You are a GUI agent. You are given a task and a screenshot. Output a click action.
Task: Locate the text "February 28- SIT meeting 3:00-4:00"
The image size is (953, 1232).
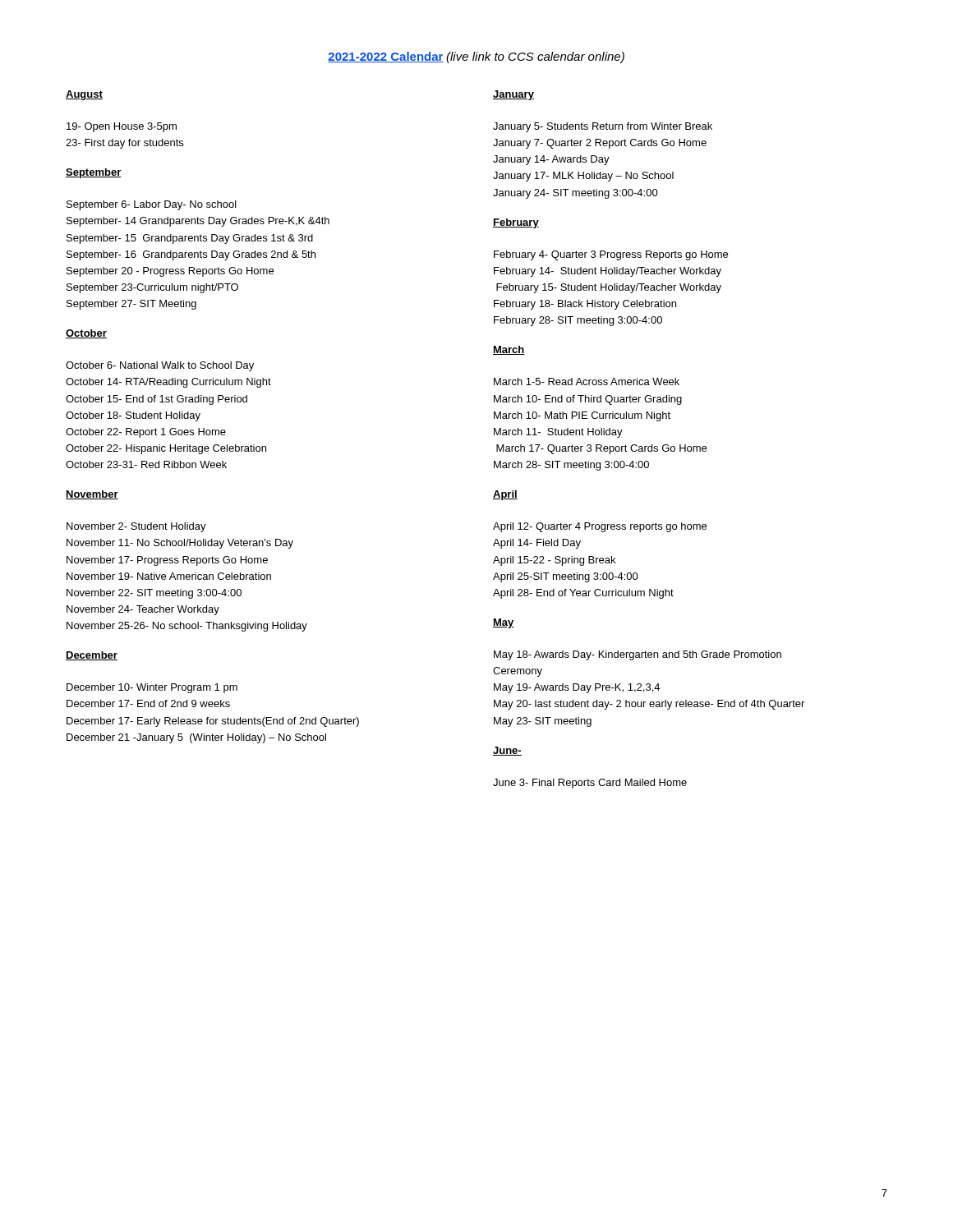(578, 320)
